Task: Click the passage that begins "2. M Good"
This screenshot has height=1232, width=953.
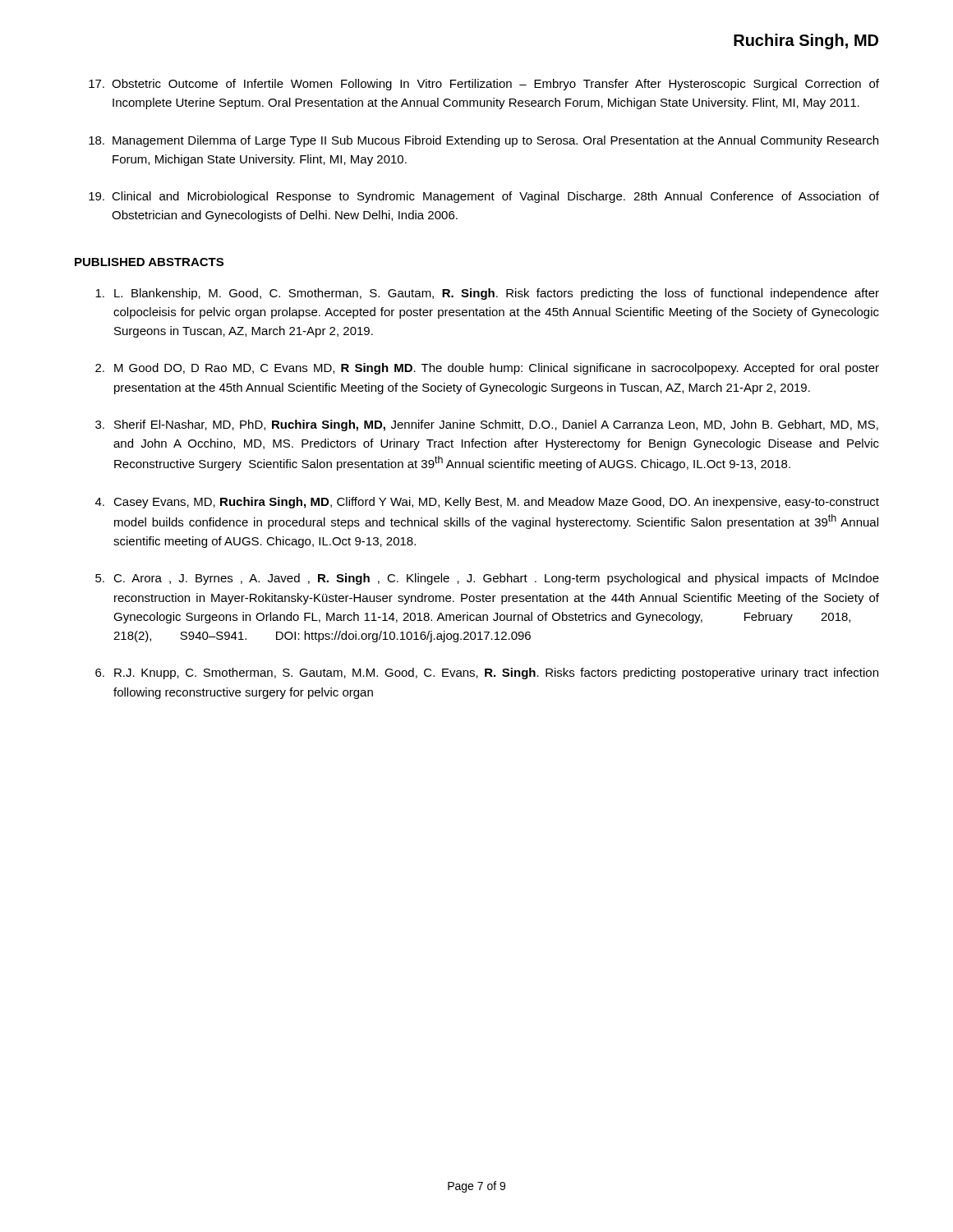Action: [476, 377]
